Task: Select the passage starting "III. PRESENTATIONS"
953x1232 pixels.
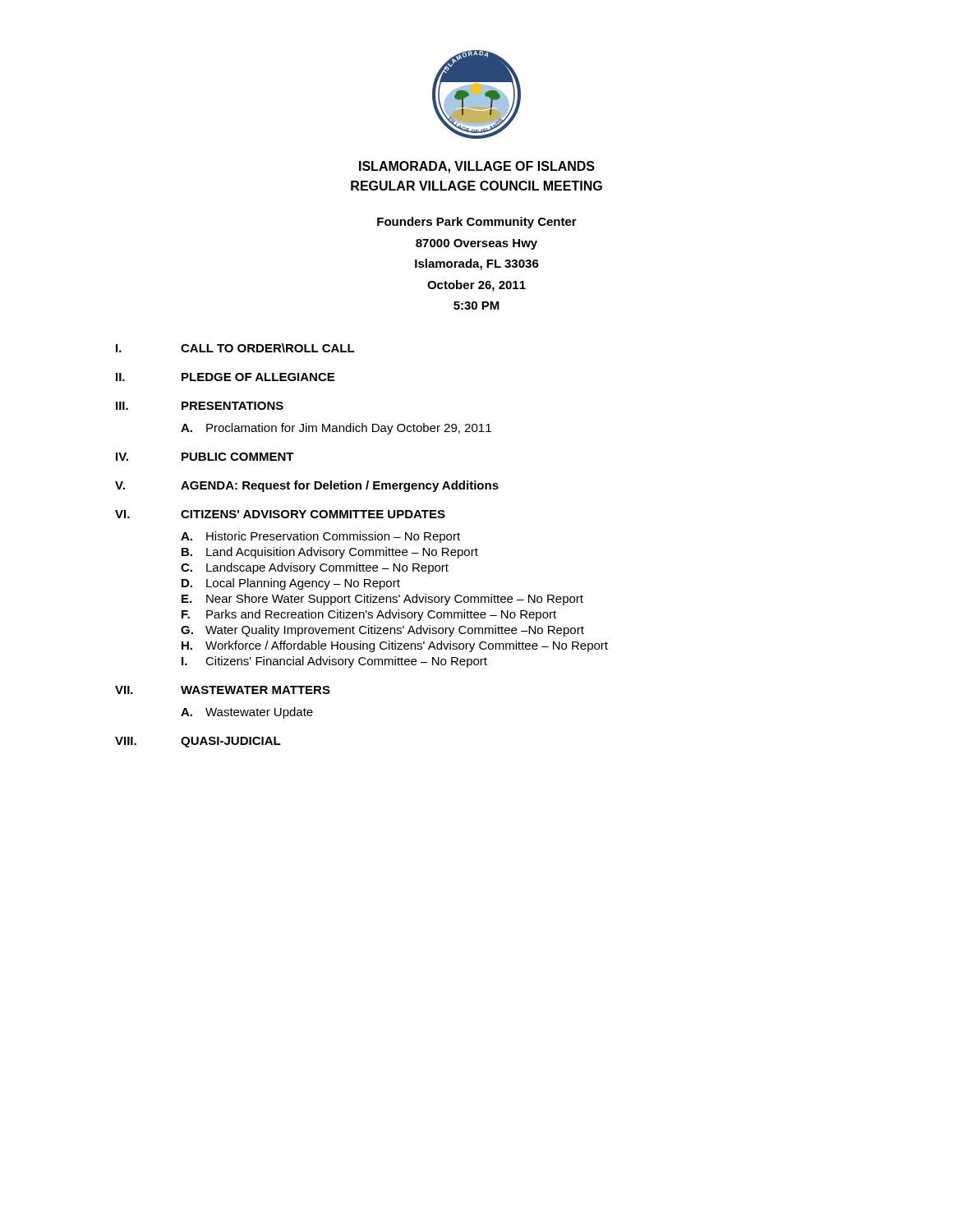Action: click(x=199, y=405)
